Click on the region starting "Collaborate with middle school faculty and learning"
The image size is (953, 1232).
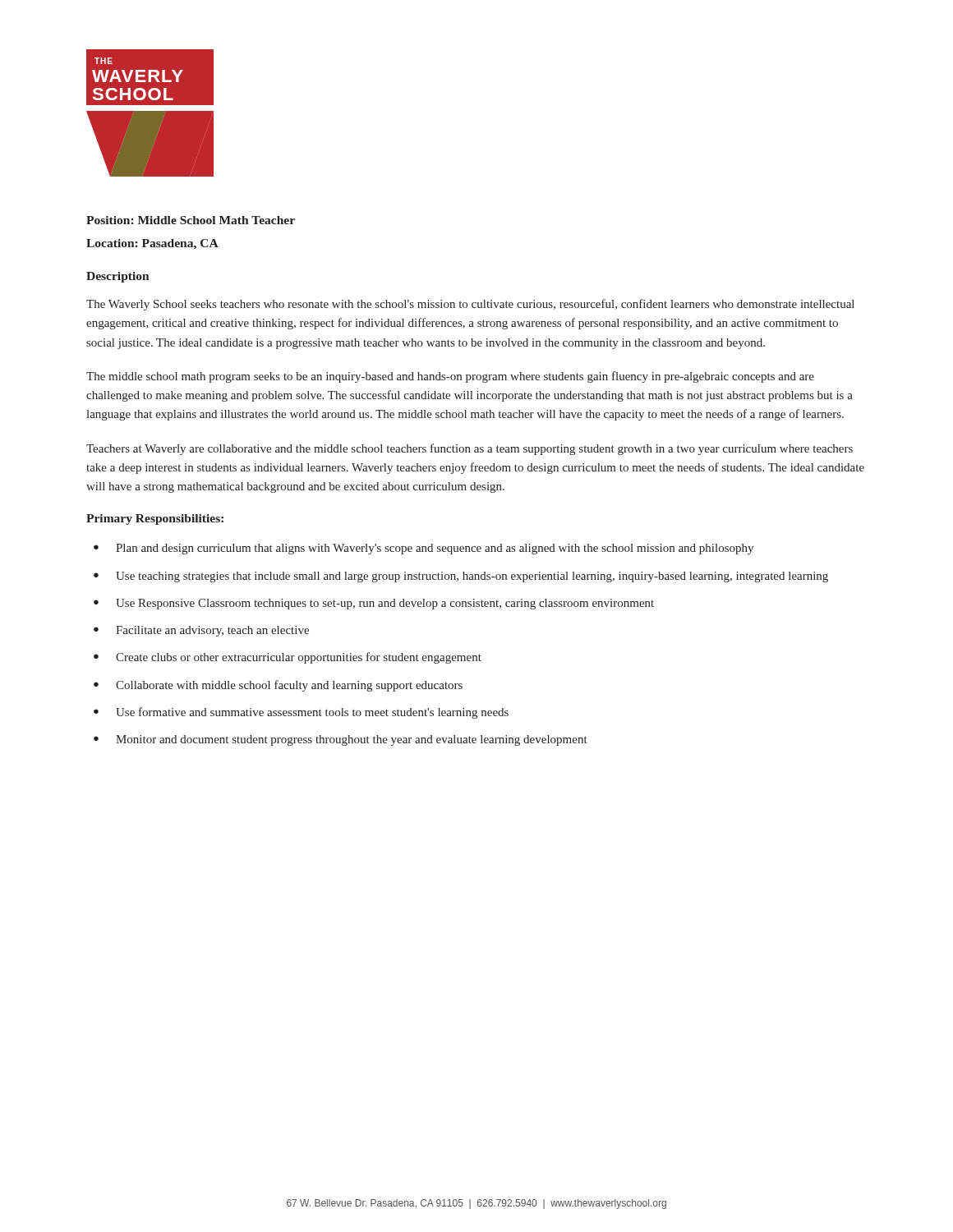289,685
